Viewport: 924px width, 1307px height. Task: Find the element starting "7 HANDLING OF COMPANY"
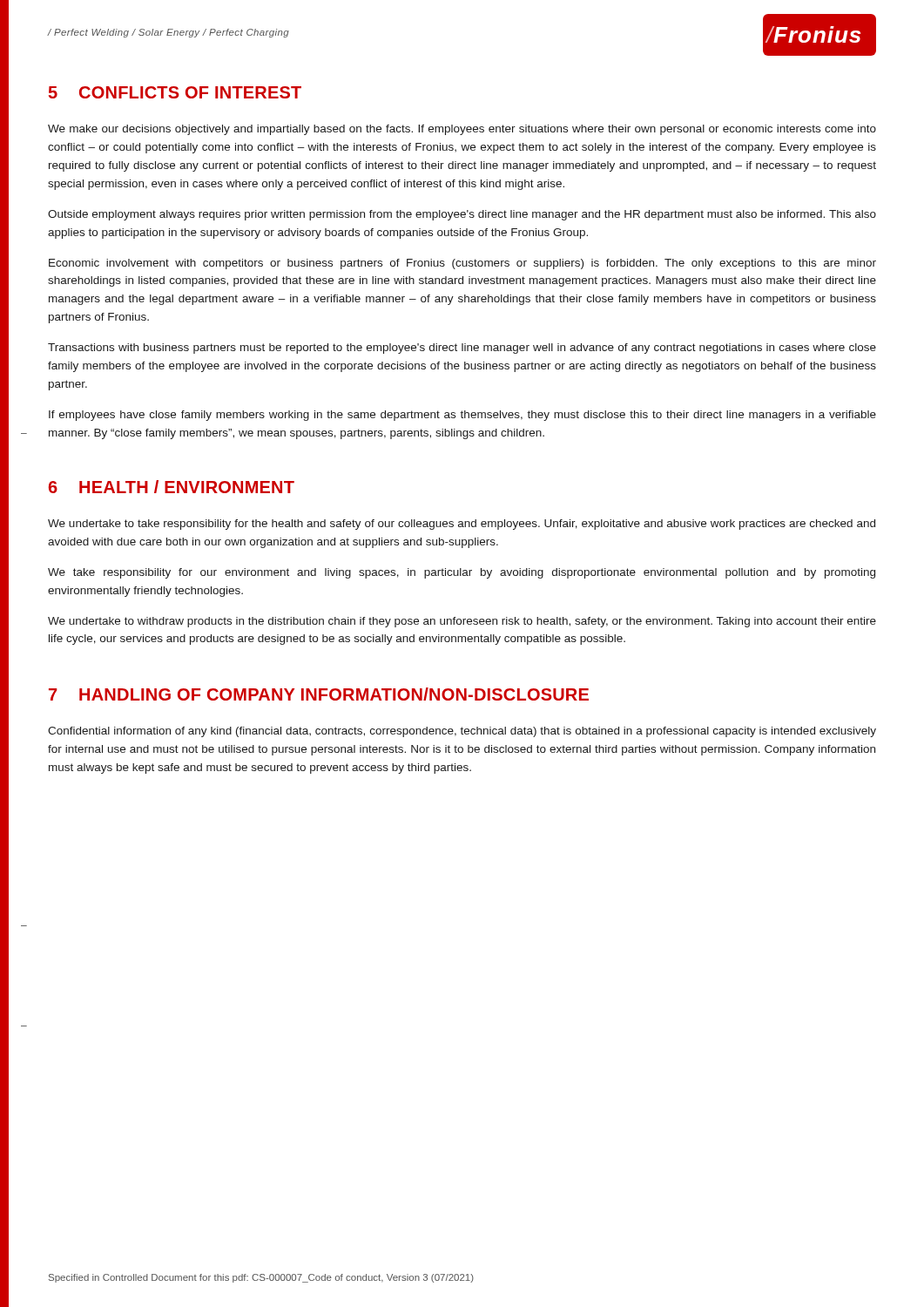tap(319, 695)
